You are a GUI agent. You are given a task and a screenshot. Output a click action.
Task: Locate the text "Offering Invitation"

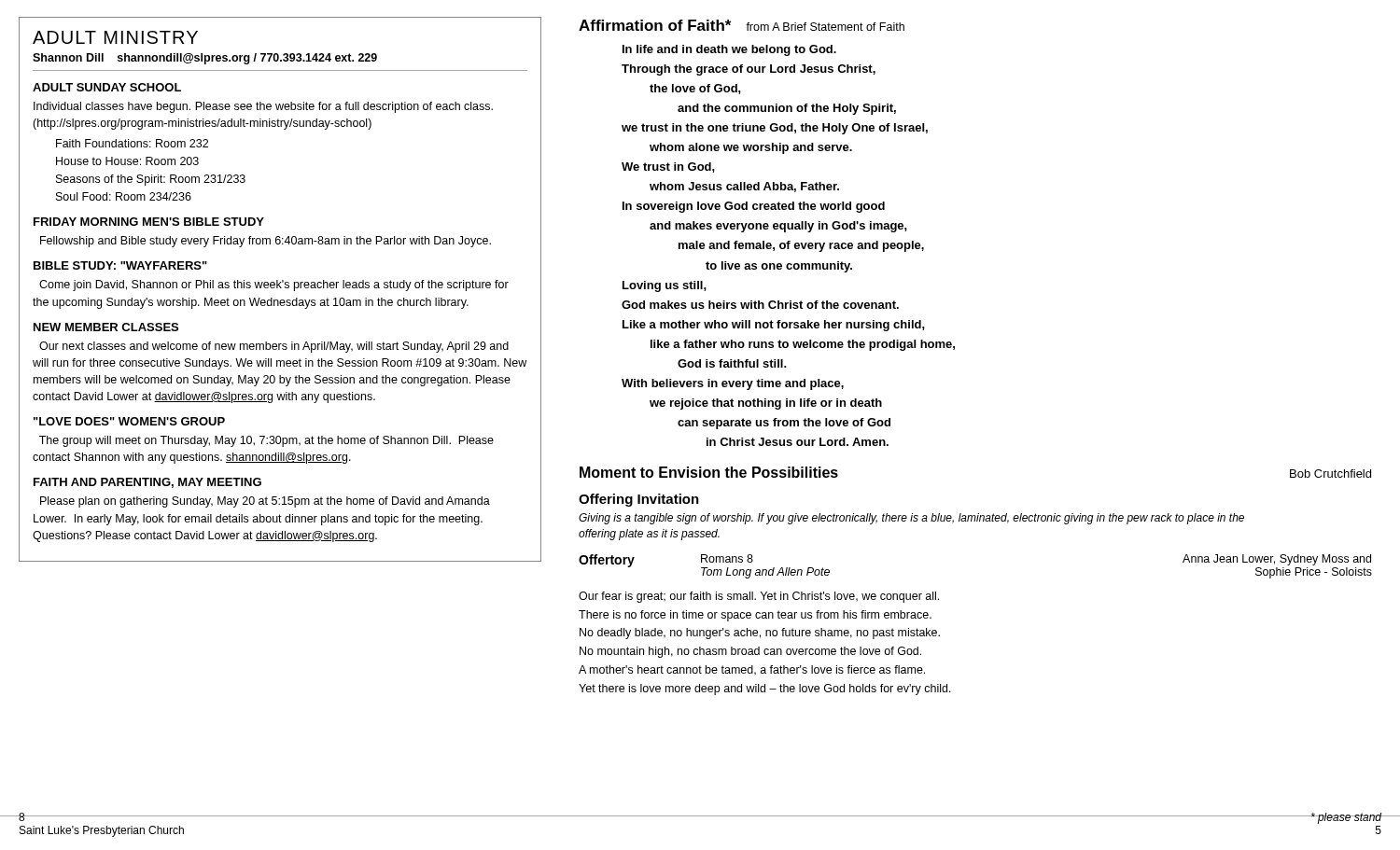click(x=639, y=499)
